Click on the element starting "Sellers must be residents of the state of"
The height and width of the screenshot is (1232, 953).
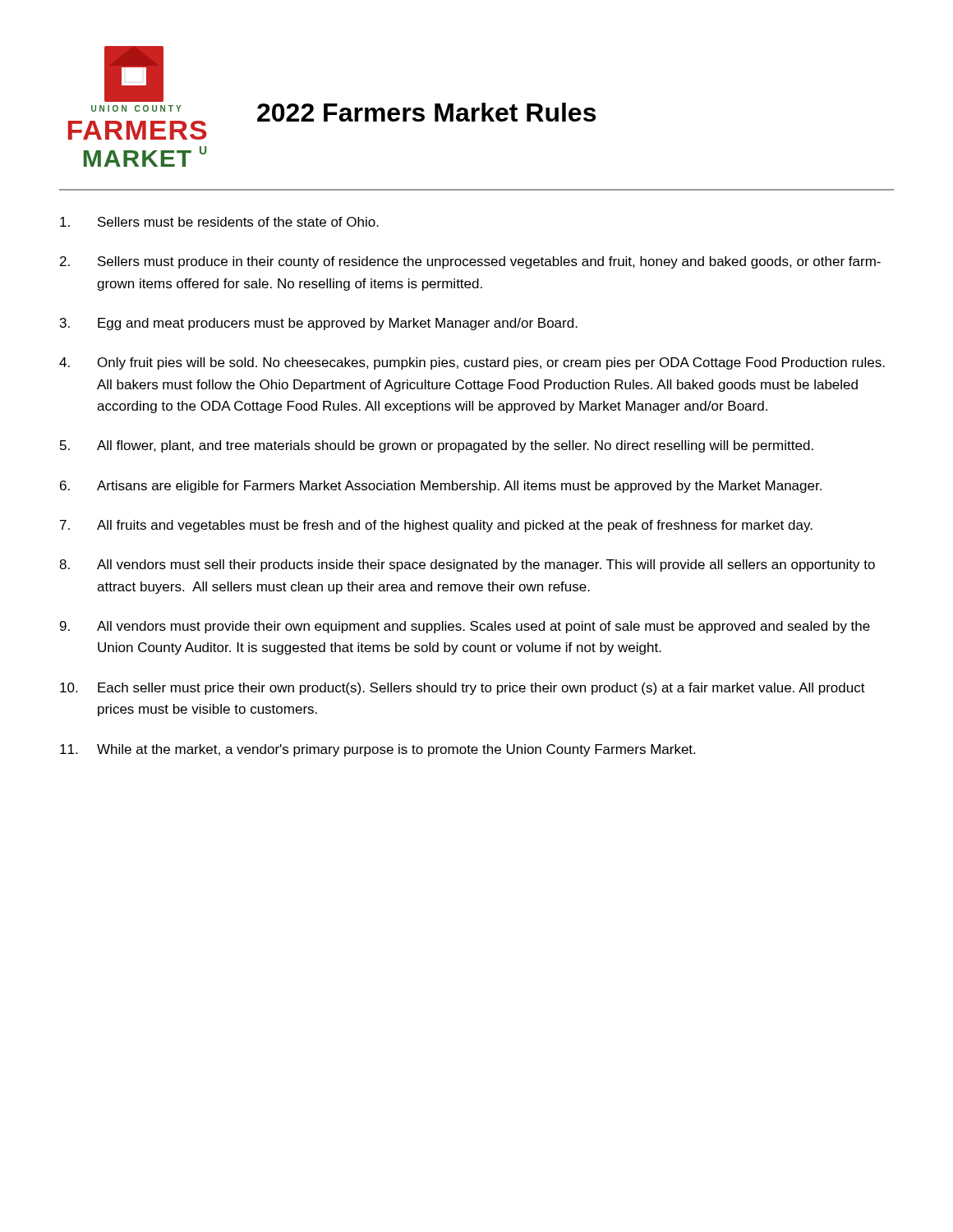[219, 222]
